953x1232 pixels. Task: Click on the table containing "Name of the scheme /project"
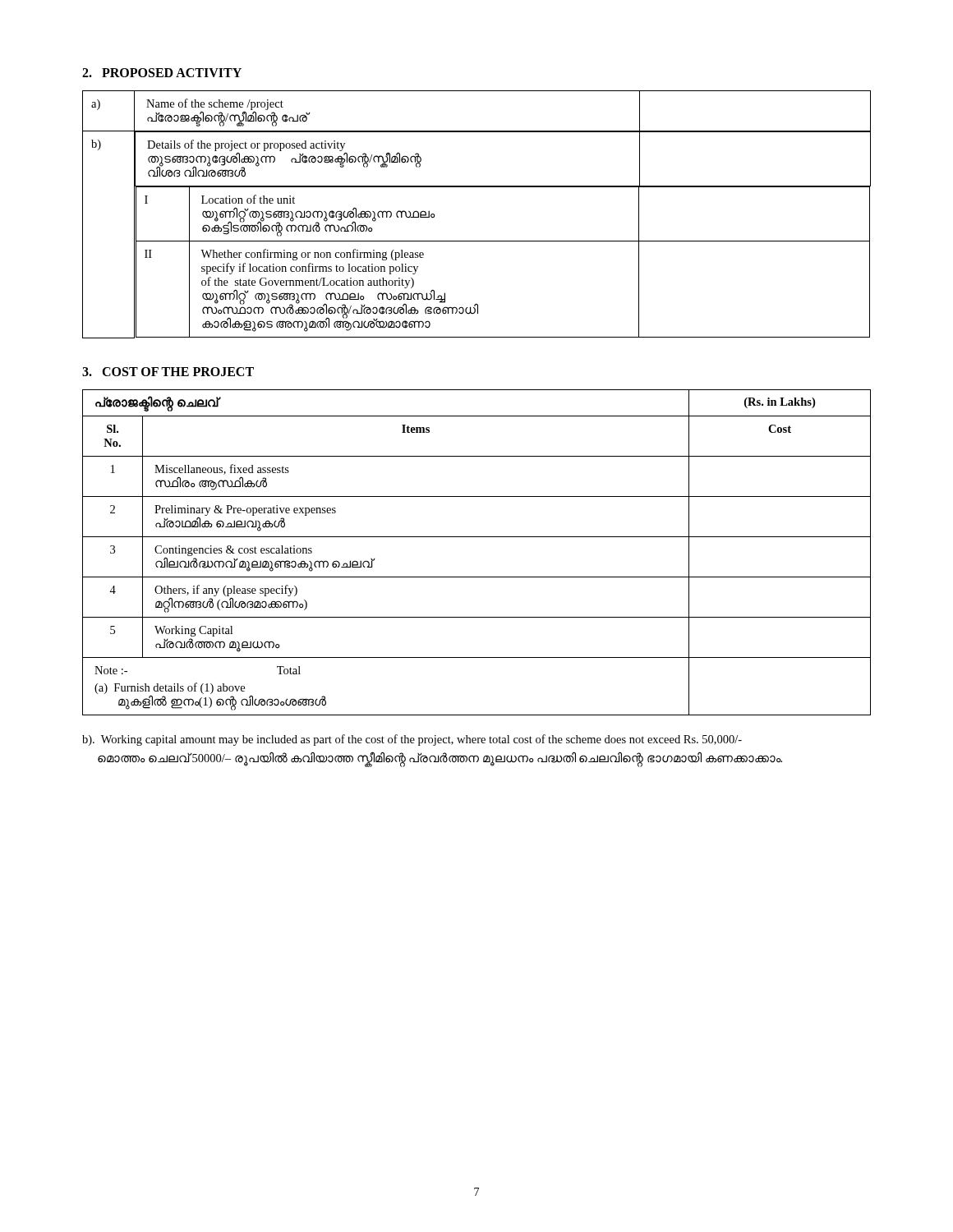click(476, 214)
